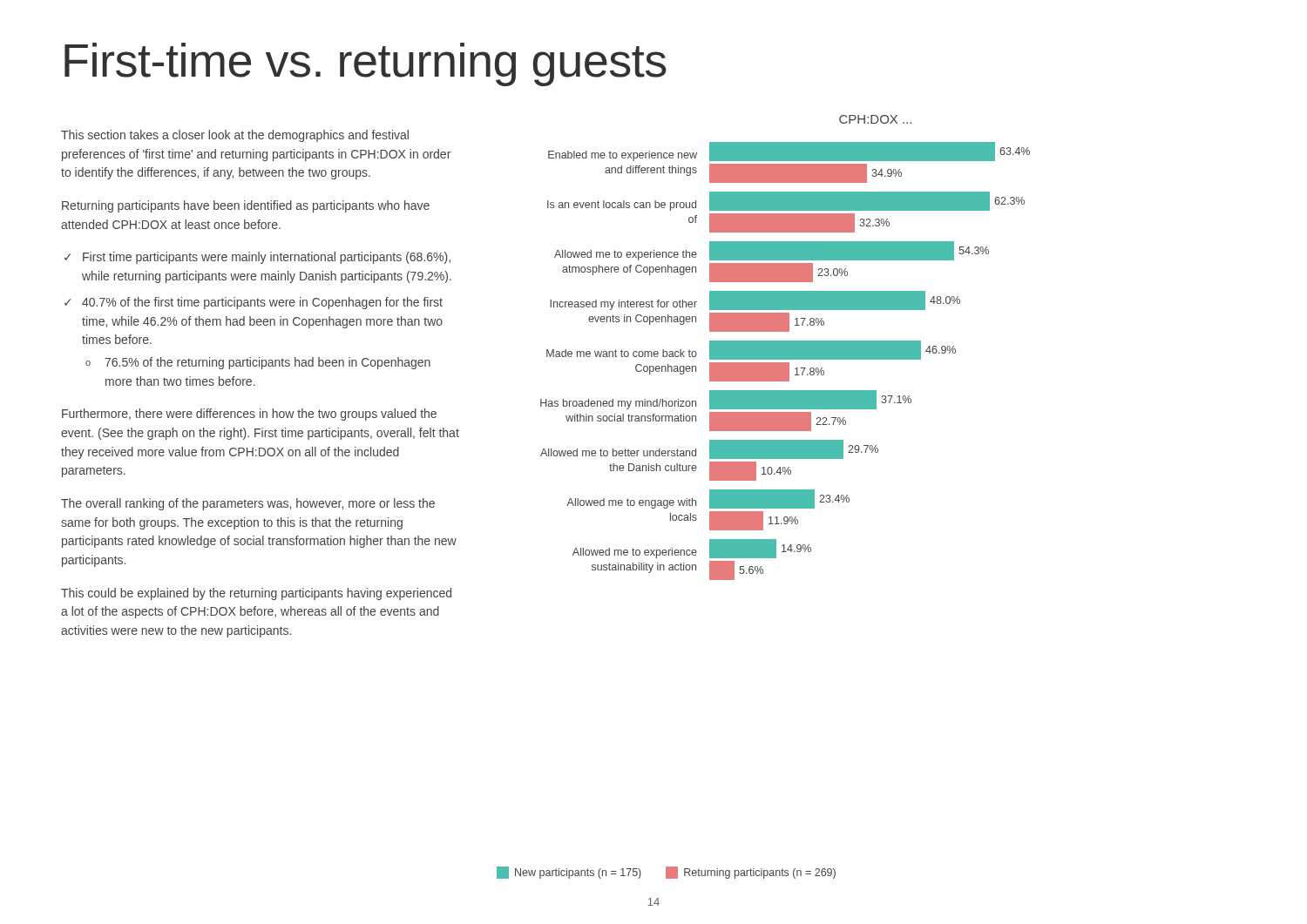Where does it say "CPH:DOX ..."?

pos(876,119)
